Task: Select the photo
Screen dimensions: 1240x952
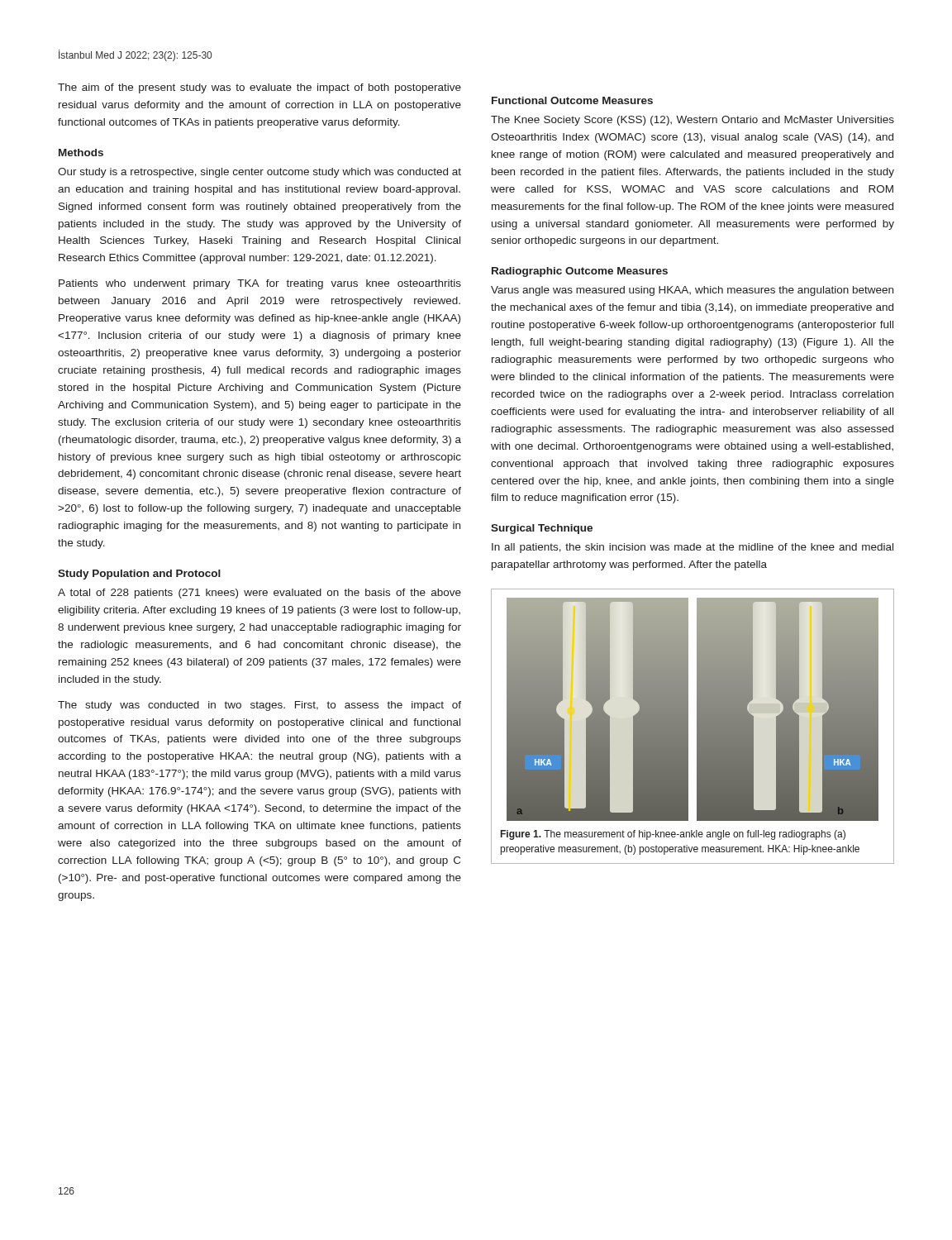Action: pos(692,726)
